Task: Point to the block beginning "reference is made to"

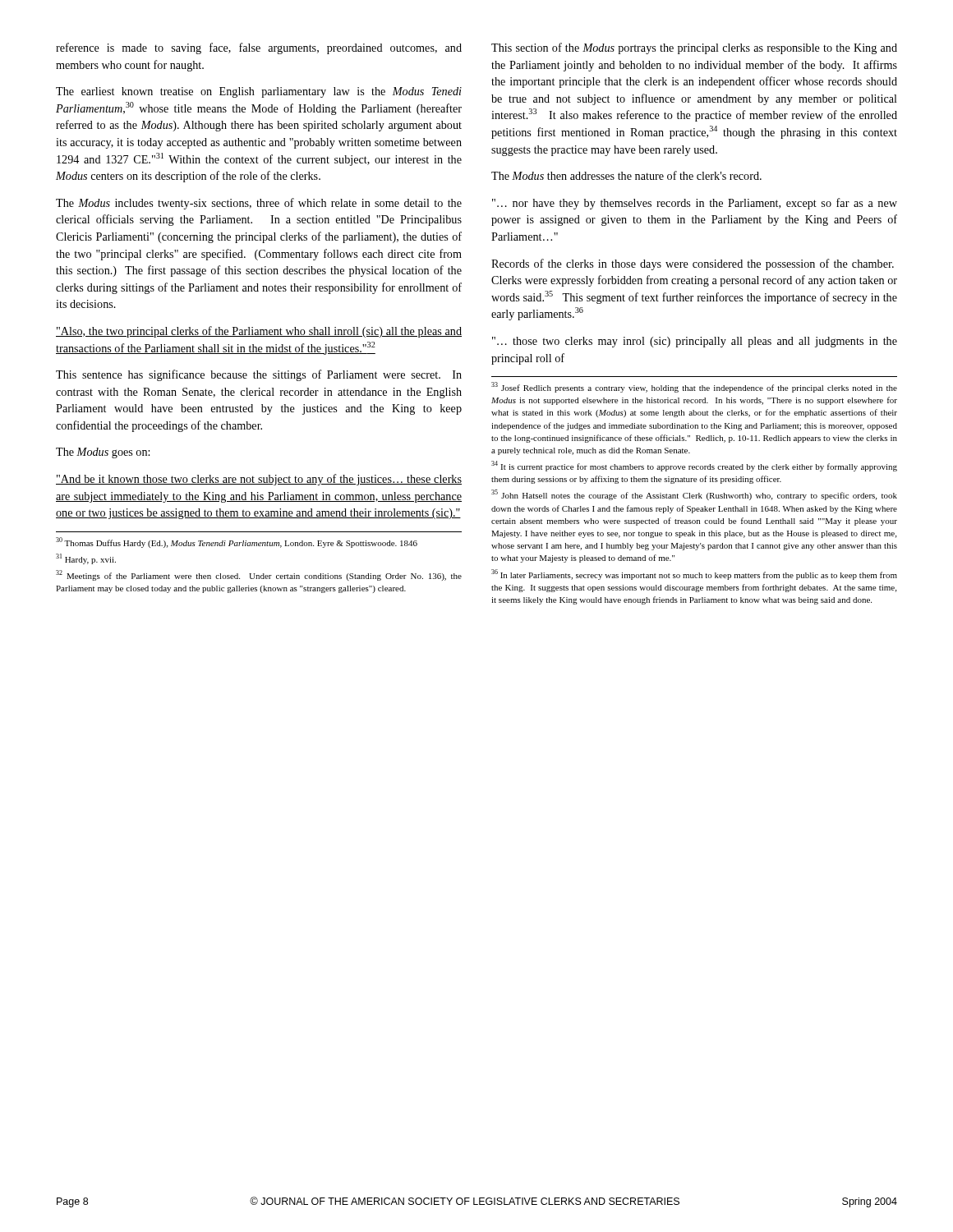Action: 259,56
